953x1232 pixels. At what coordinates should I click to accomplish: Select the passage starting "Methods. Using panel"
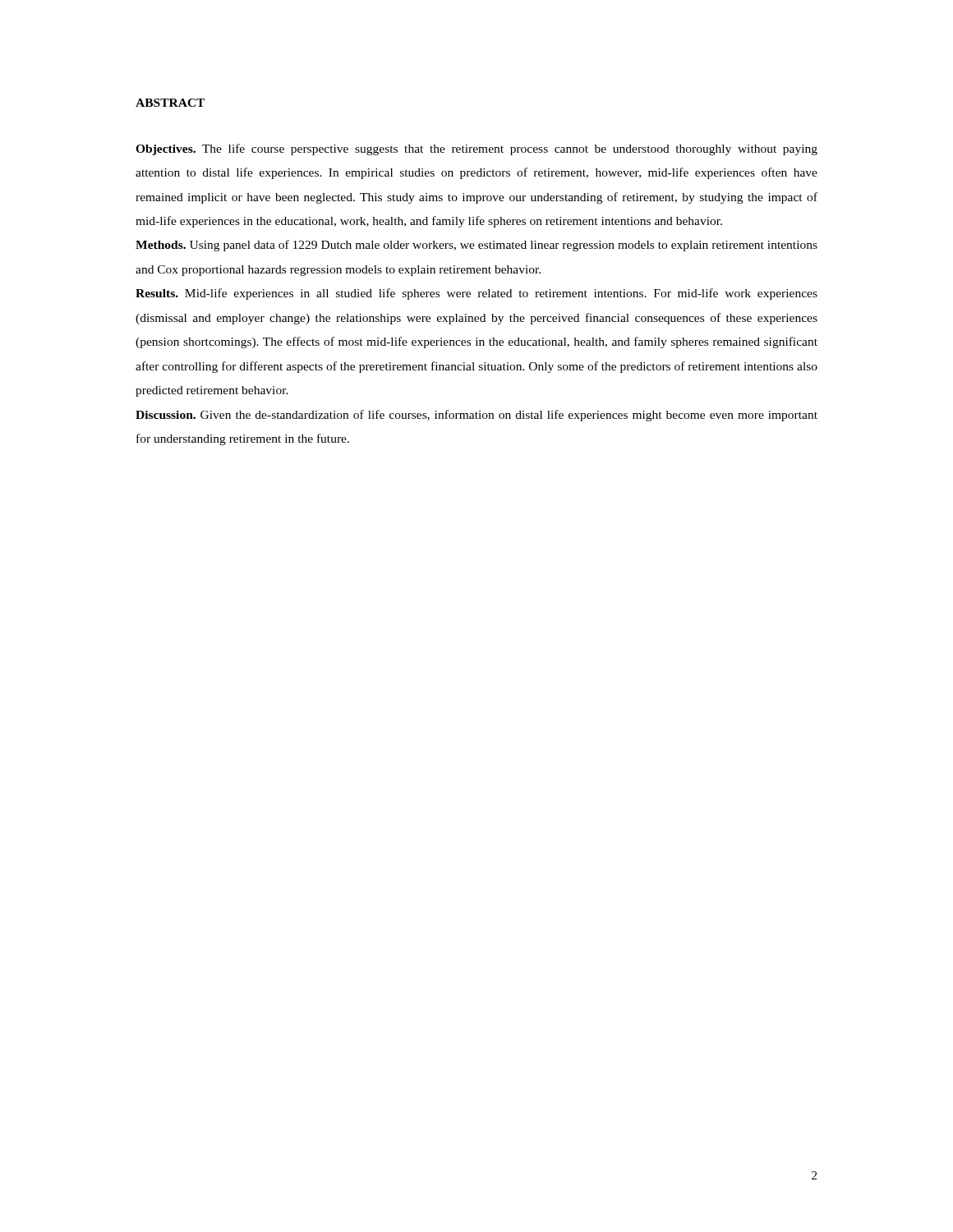pyautogui.click(x=476, y=257)
